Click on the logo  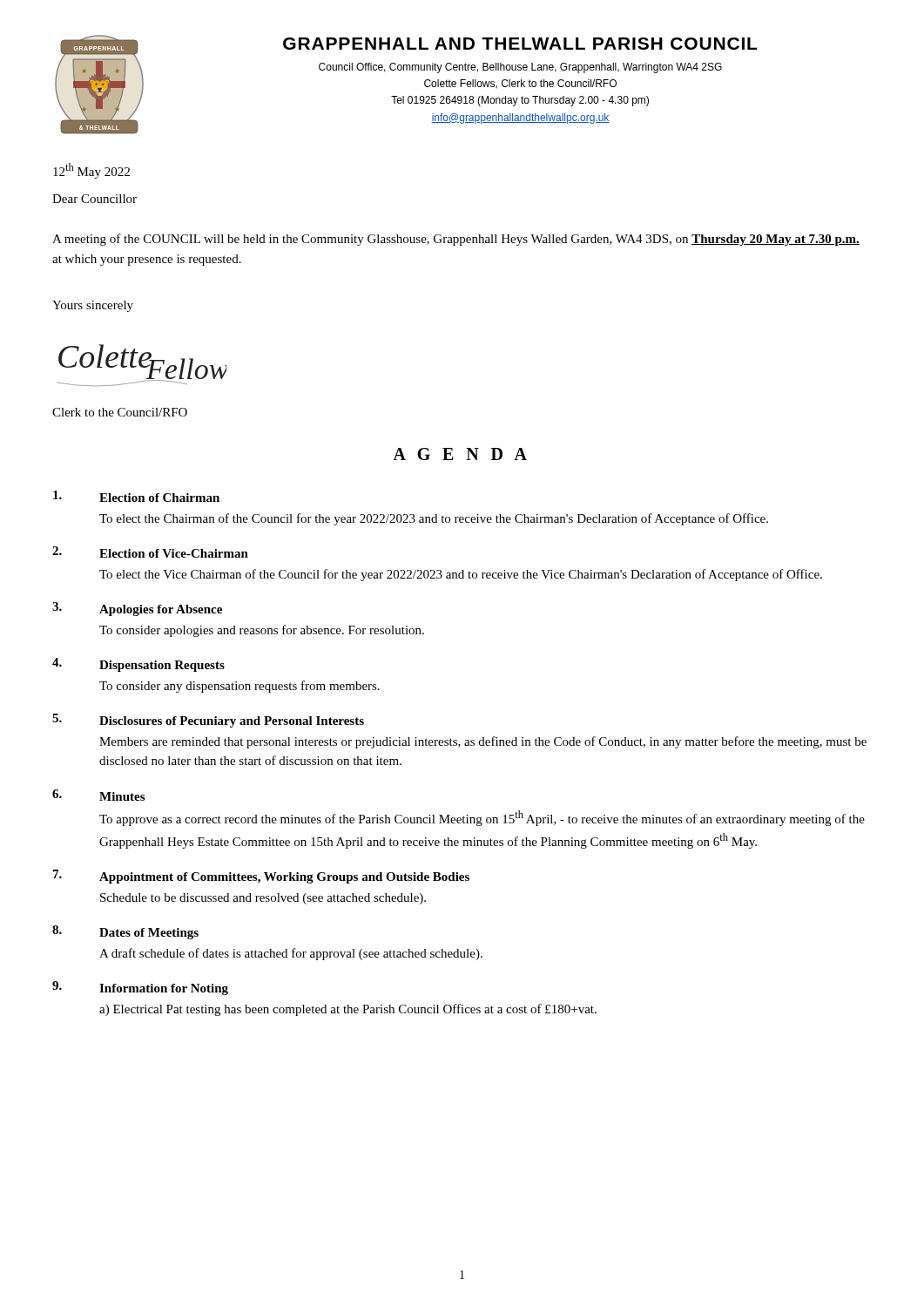click(x=100, y=85)
